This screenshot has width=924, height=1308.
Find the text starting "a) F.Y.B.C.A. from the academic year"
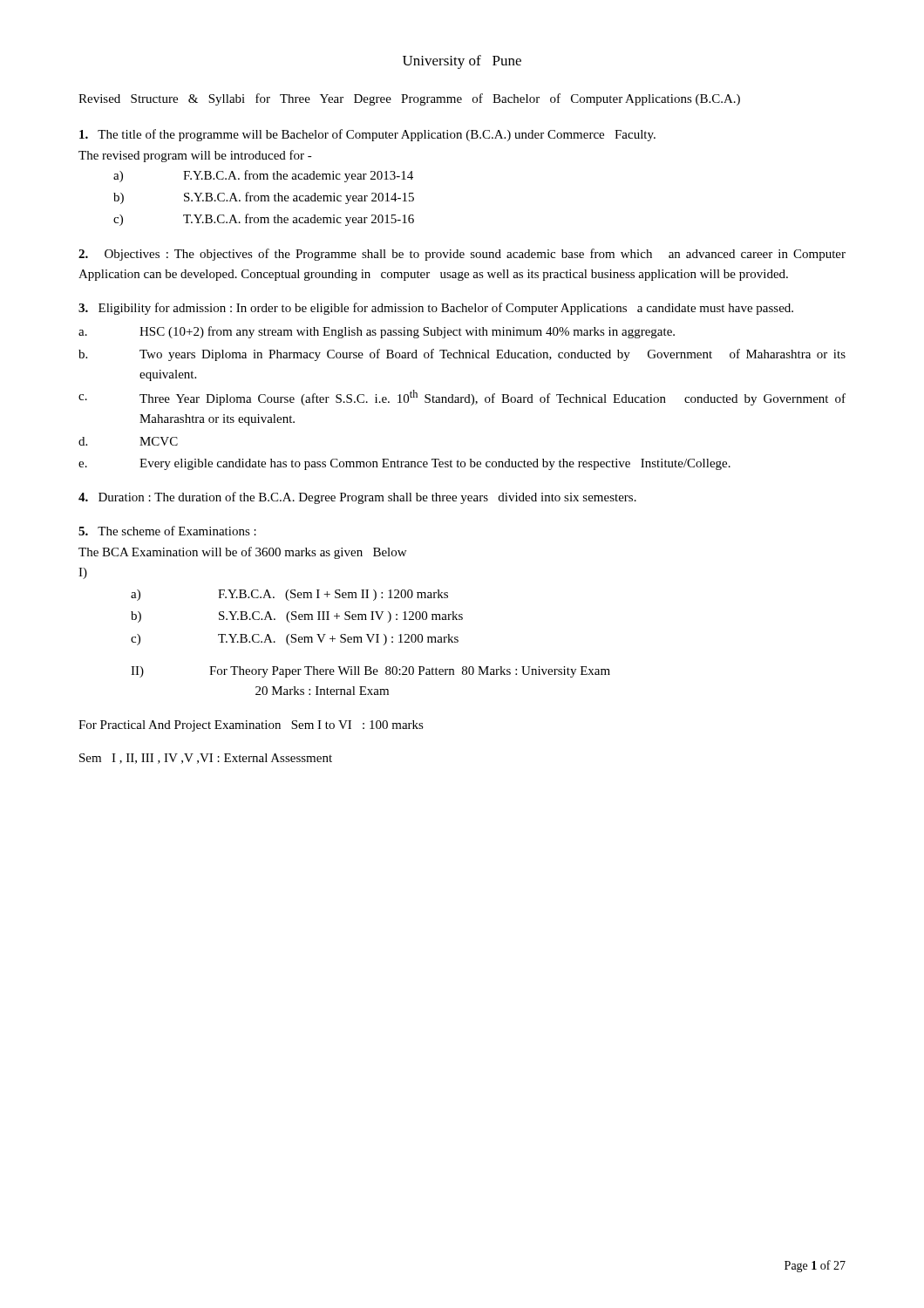coord(263,176)
